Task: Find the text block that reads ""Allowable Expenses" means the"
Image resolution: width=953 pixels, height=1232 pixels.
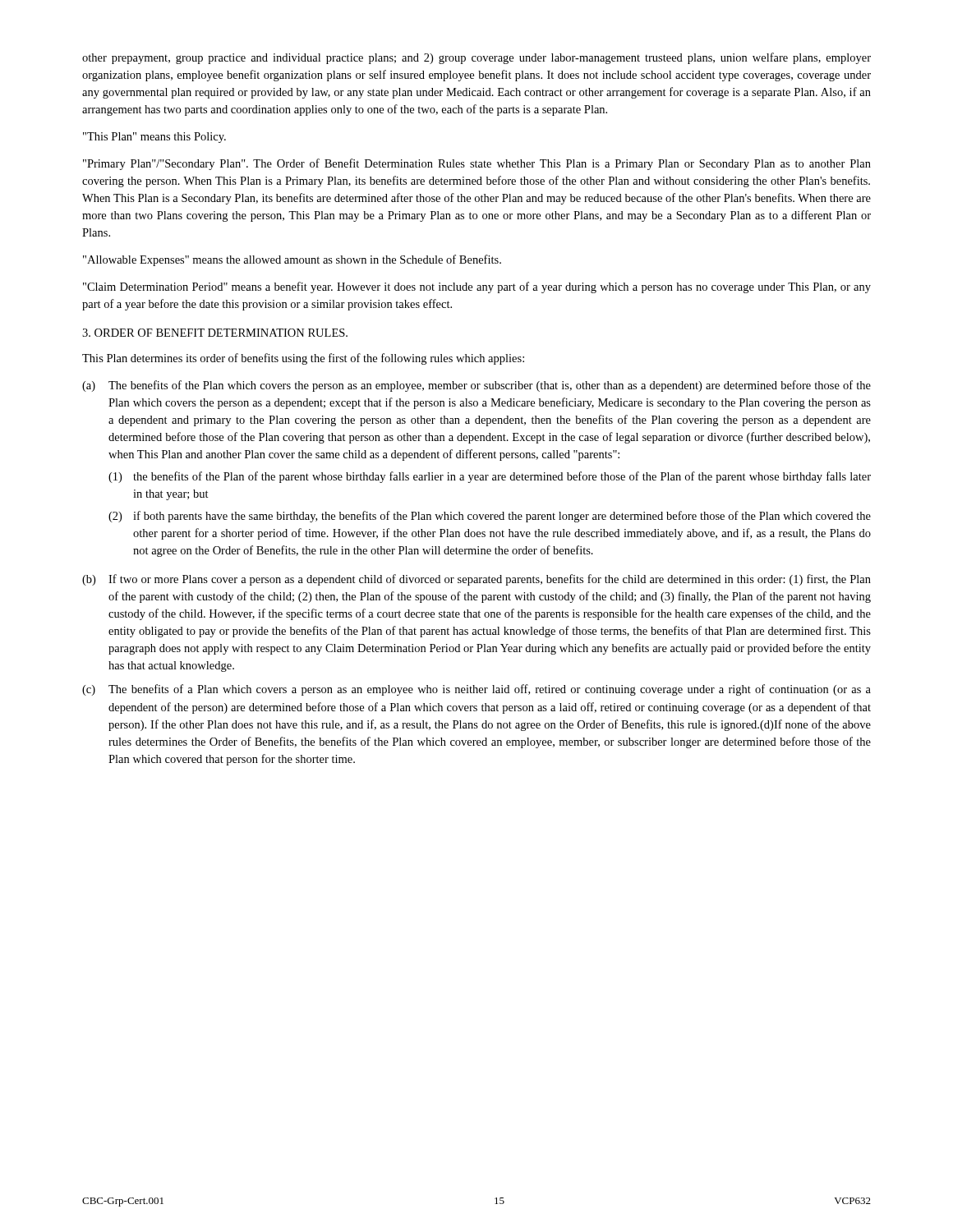Action: pos(476,260)
